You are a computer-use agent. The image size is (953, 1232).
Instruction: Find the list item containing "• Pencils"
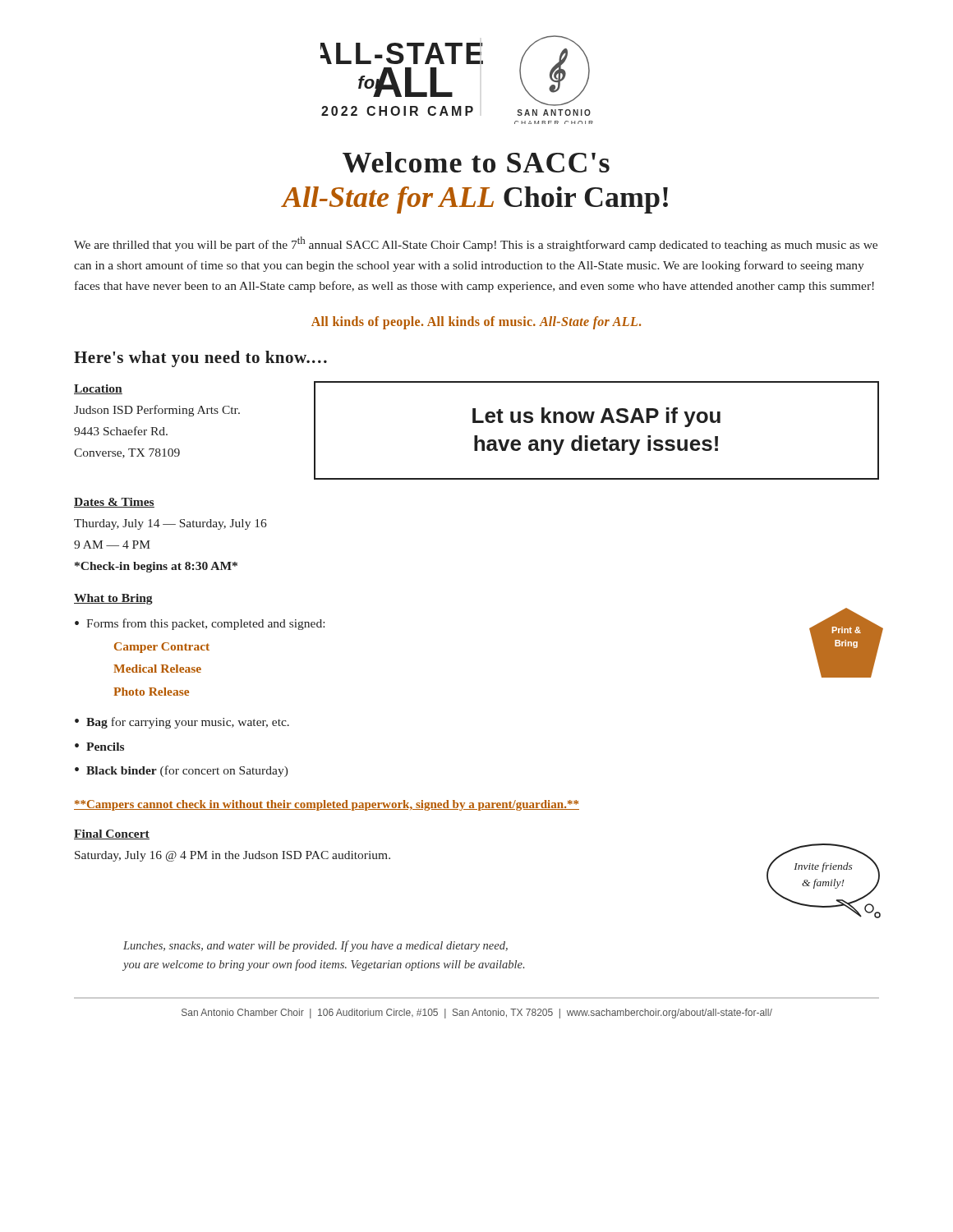pos(99,746)
